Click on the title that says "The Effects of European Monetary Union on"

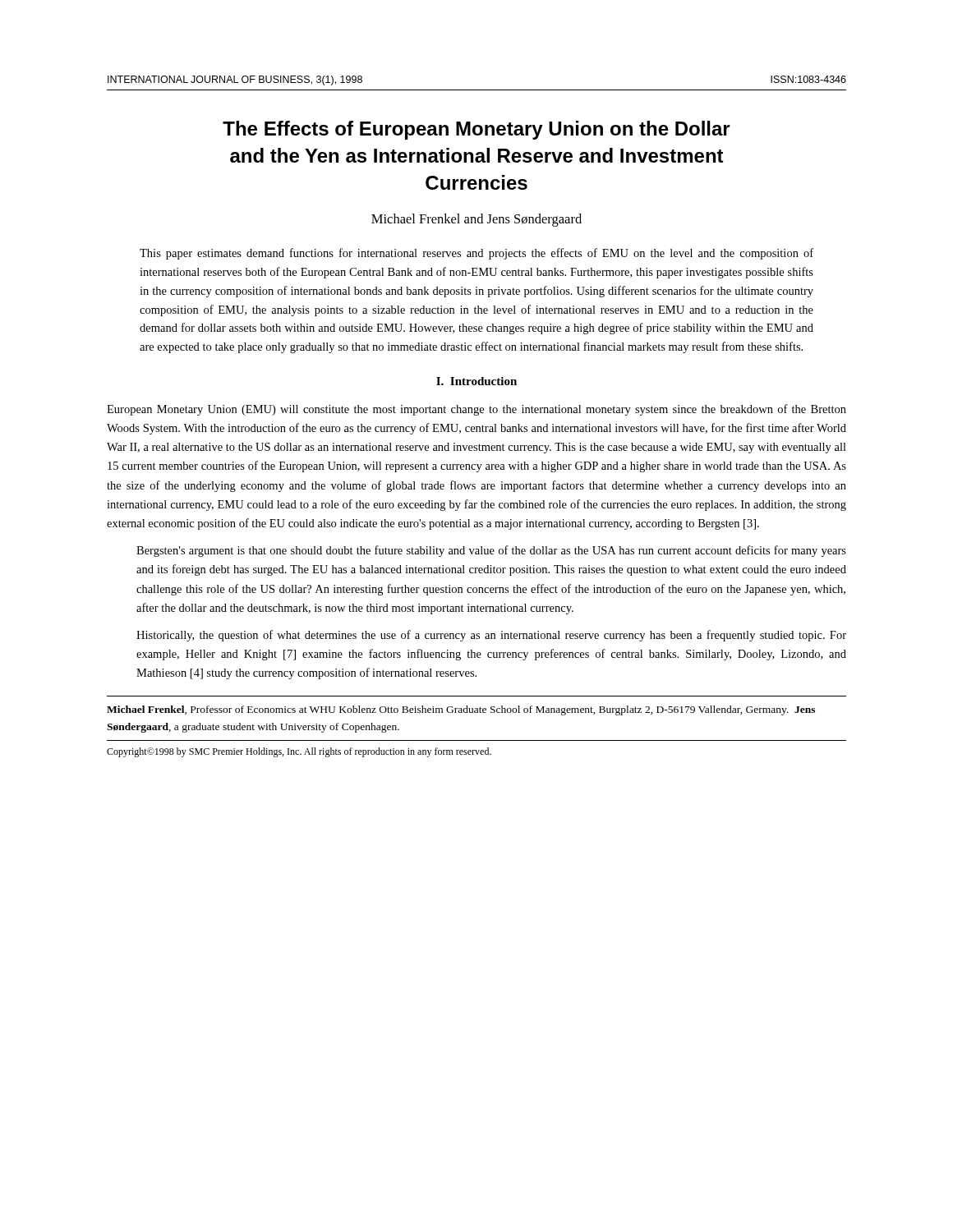pos(476,156)
